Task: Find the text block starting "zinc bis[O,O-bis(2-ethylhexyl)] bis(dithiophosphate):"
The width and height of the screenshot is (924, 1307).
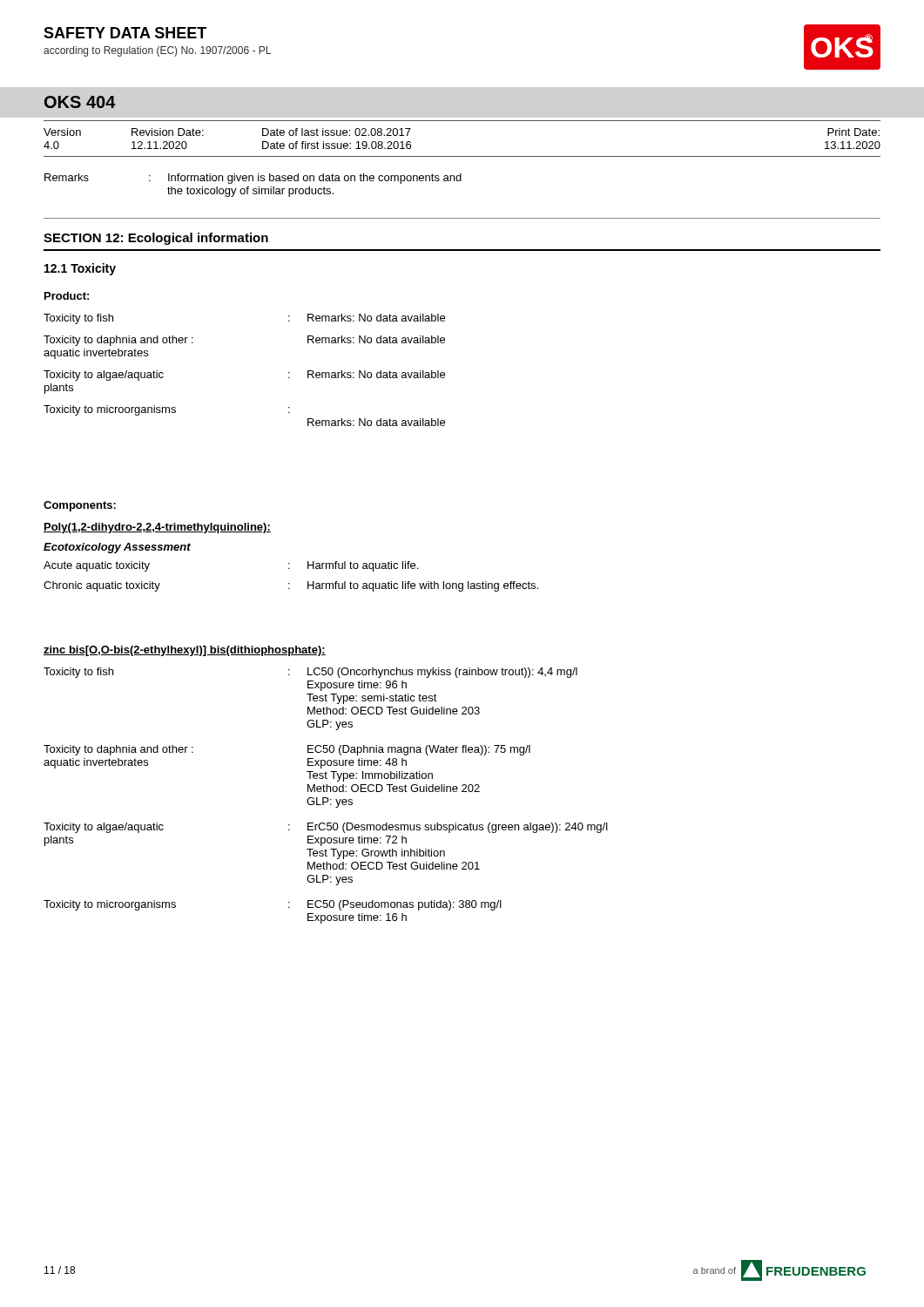Action: coord(184,650)
